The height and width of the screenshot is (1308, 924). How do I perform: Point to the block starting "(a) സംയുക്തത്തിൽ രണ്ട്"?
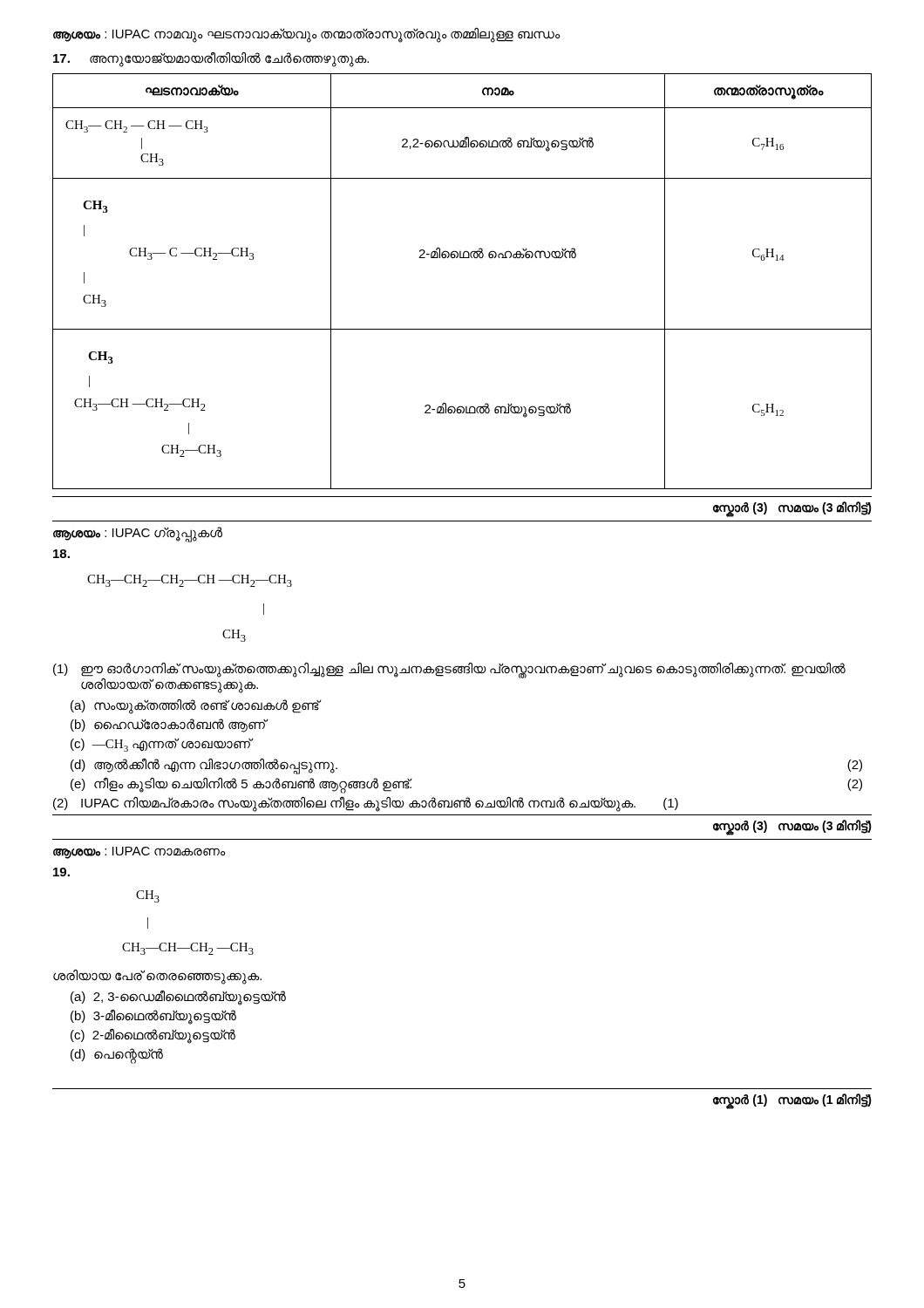coord(194,705)
